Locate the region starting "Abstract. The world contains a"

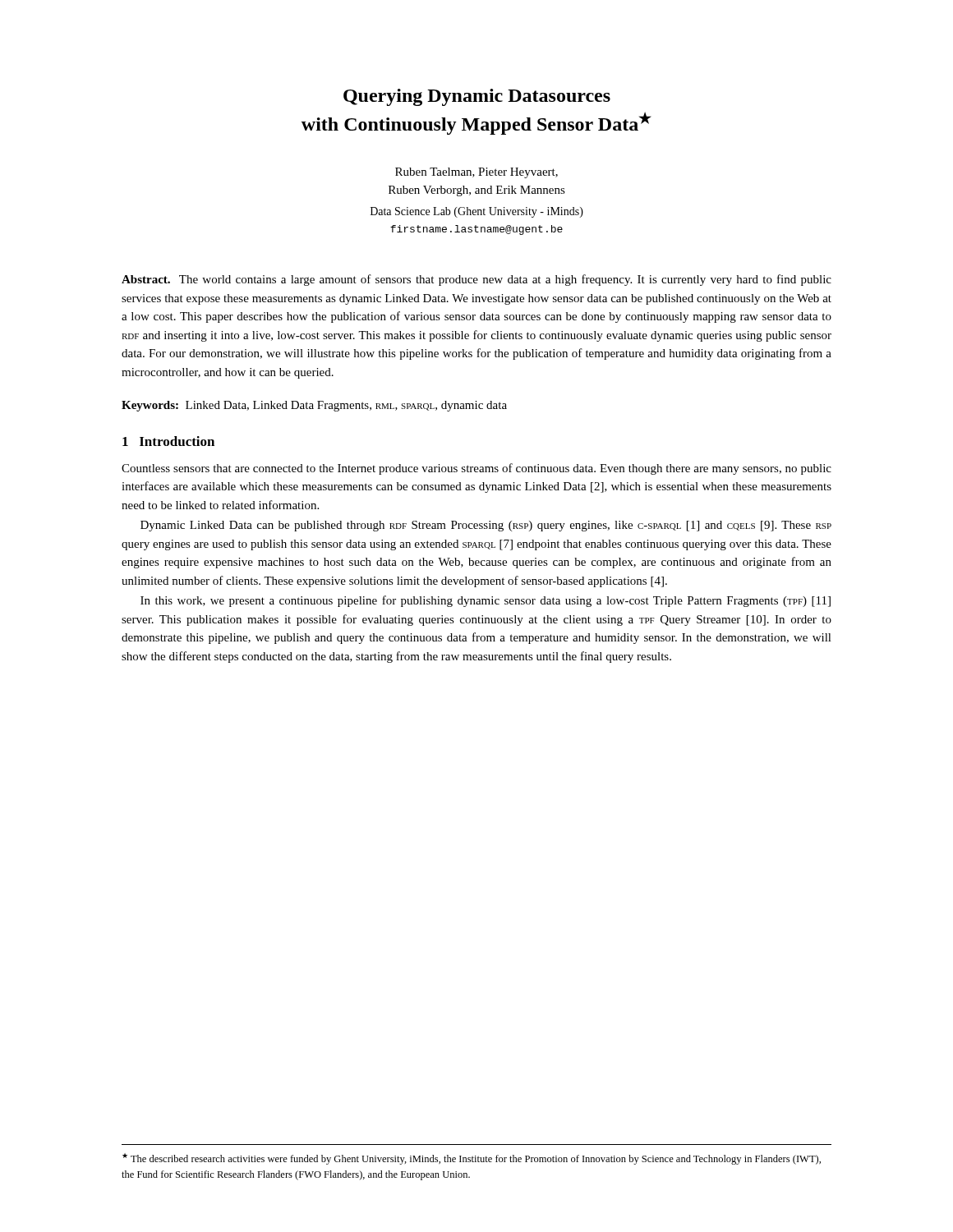tap(476, 326)
